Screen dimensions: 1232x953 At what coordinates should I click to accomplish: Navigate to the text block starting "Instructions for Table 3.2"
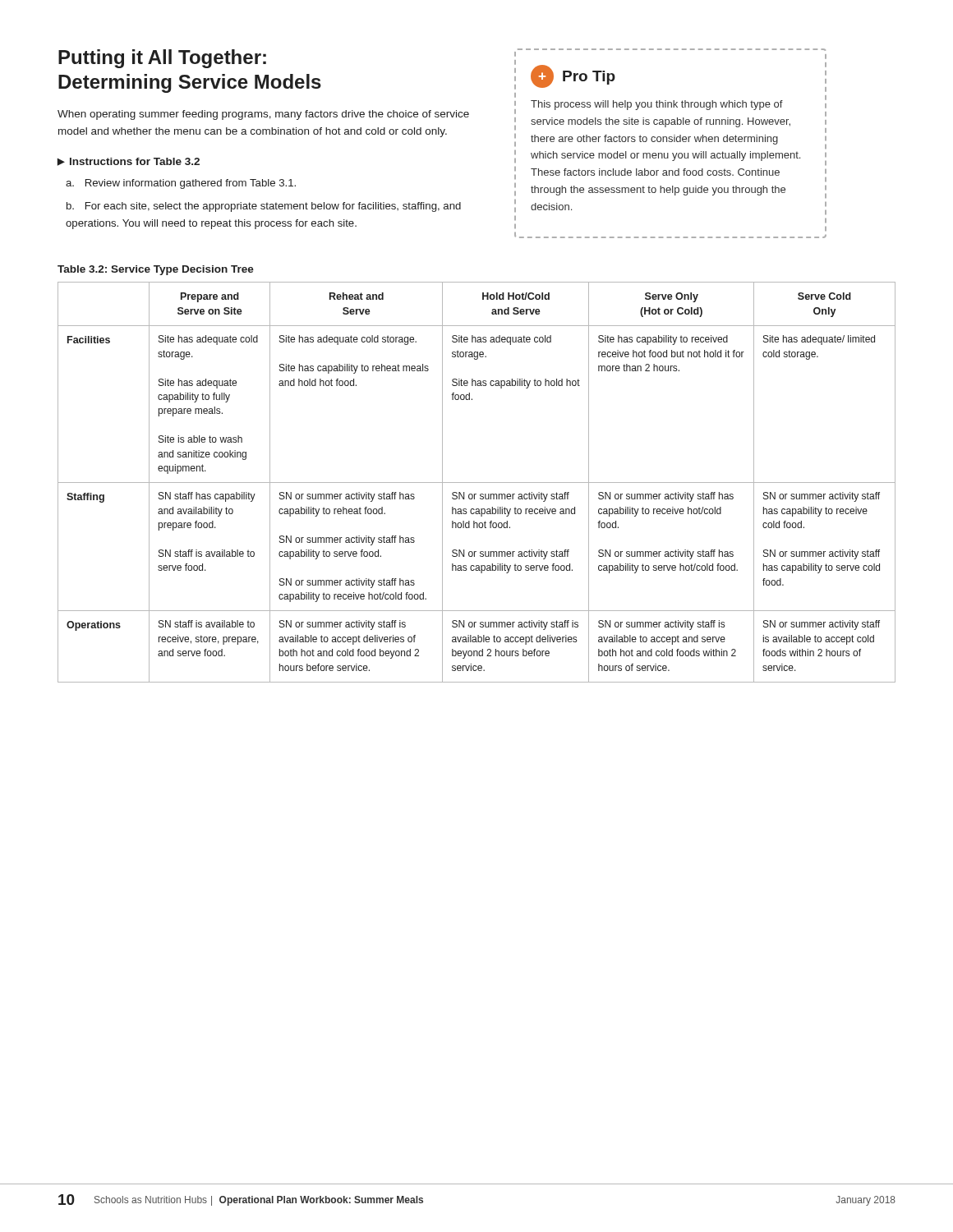pos(135,161)
